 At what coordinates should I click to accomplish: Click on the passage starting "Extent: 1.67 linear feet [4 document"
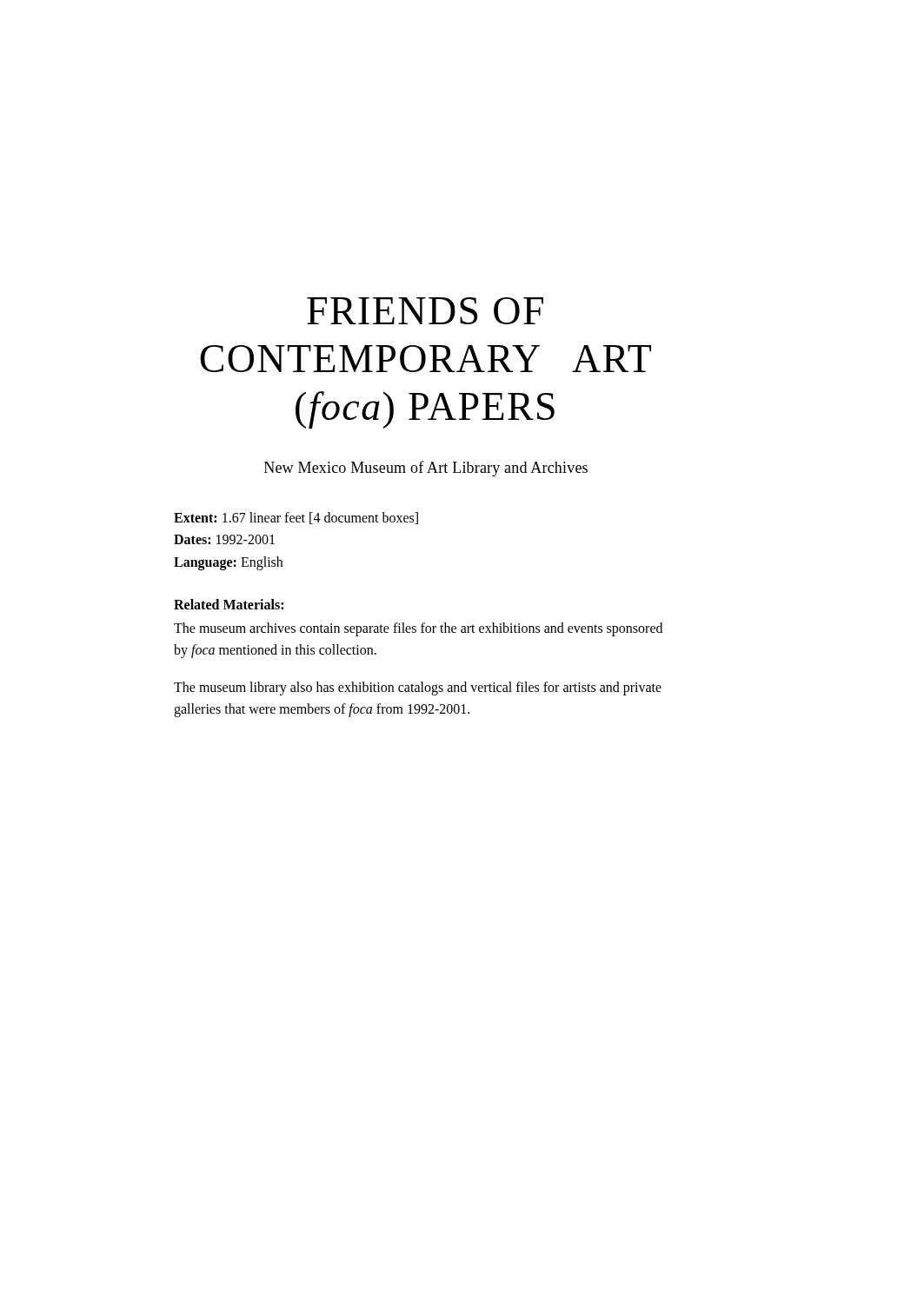[x=296, y=518]
